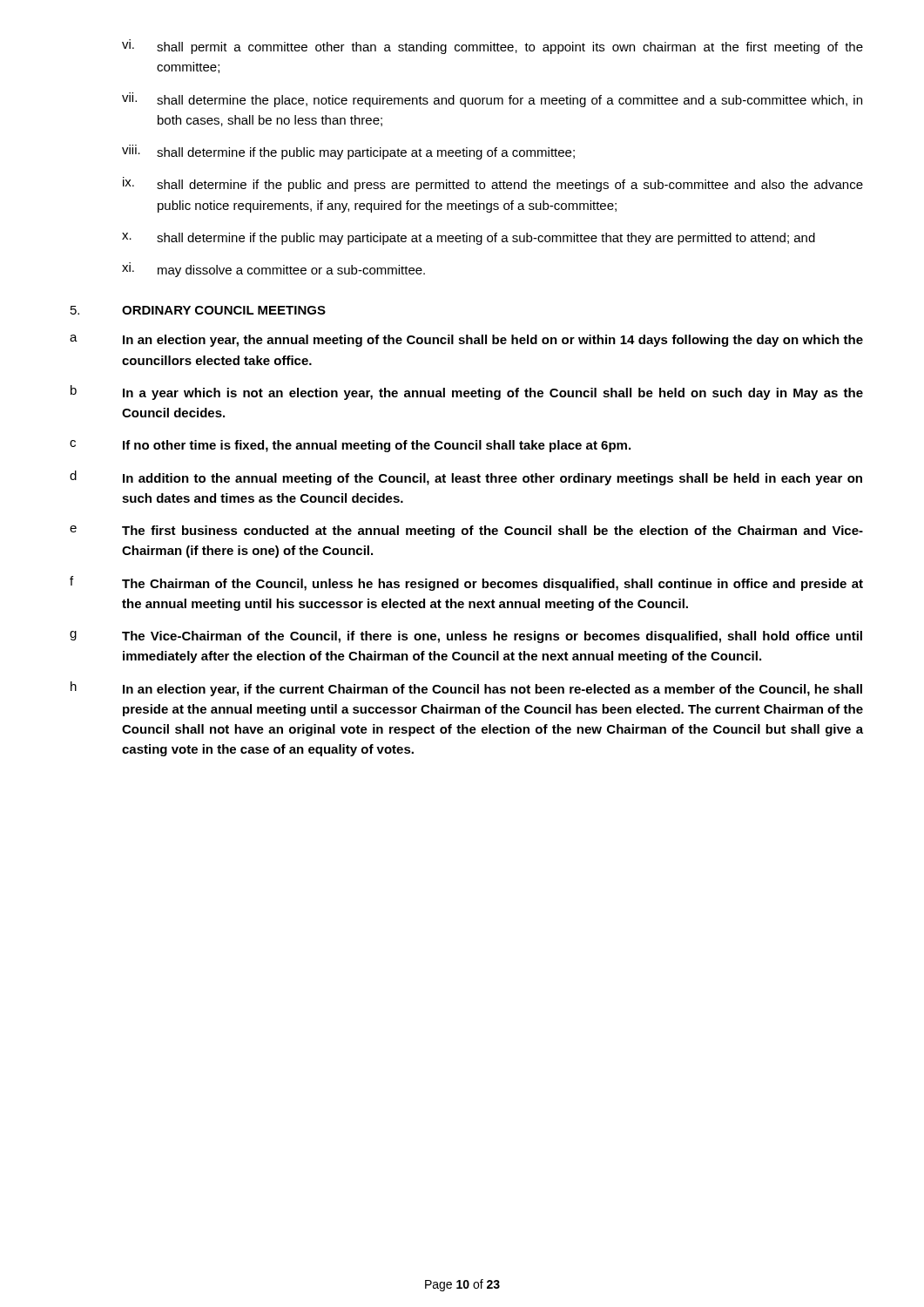Image resolution: width=924 pixels, height=1307 pixels.
Task: Click on the list item with the text "vi. shall permit a committee other than"
Action: pos(466,57)
